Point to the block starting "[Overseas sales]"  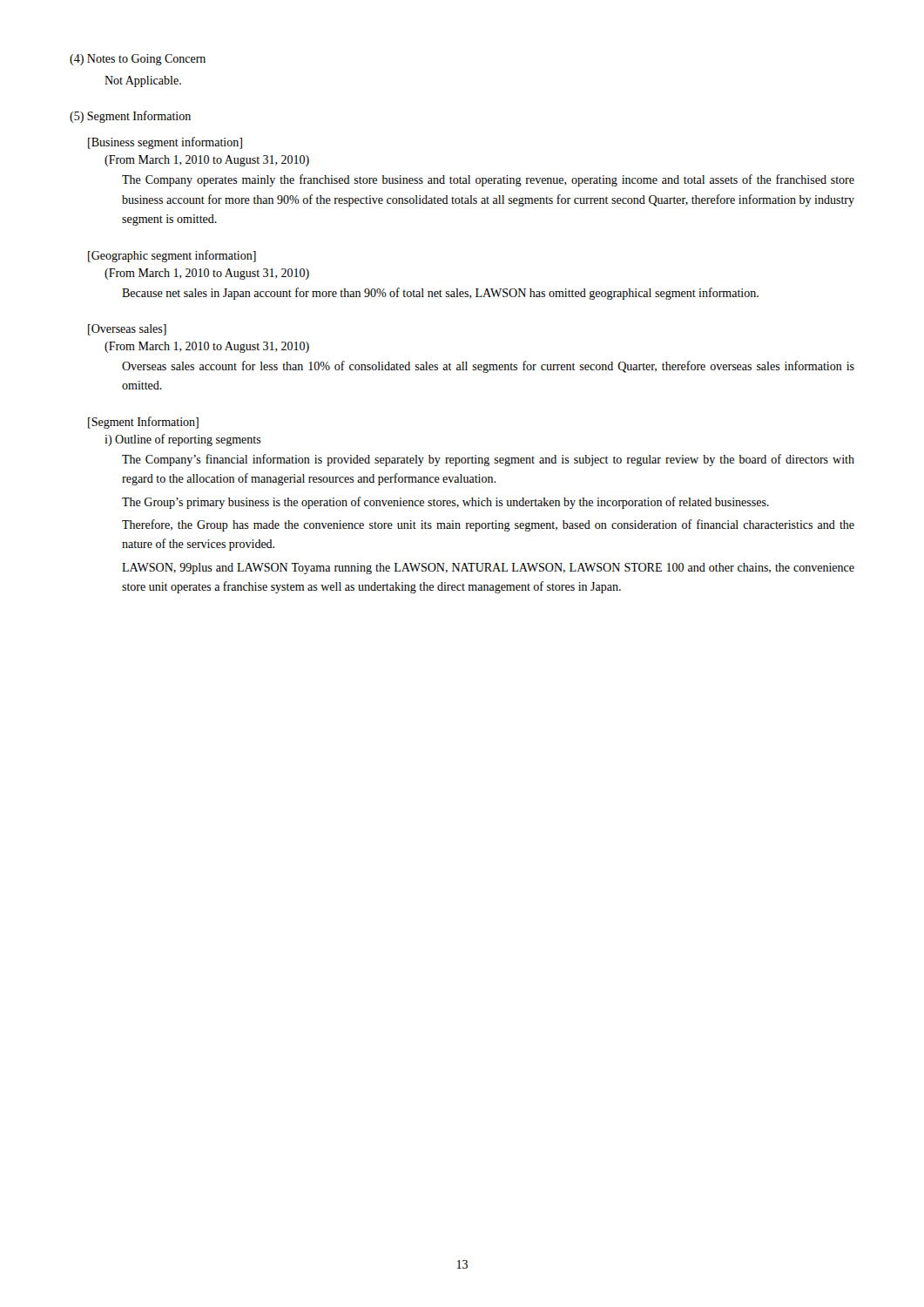(x=127, y=329)
